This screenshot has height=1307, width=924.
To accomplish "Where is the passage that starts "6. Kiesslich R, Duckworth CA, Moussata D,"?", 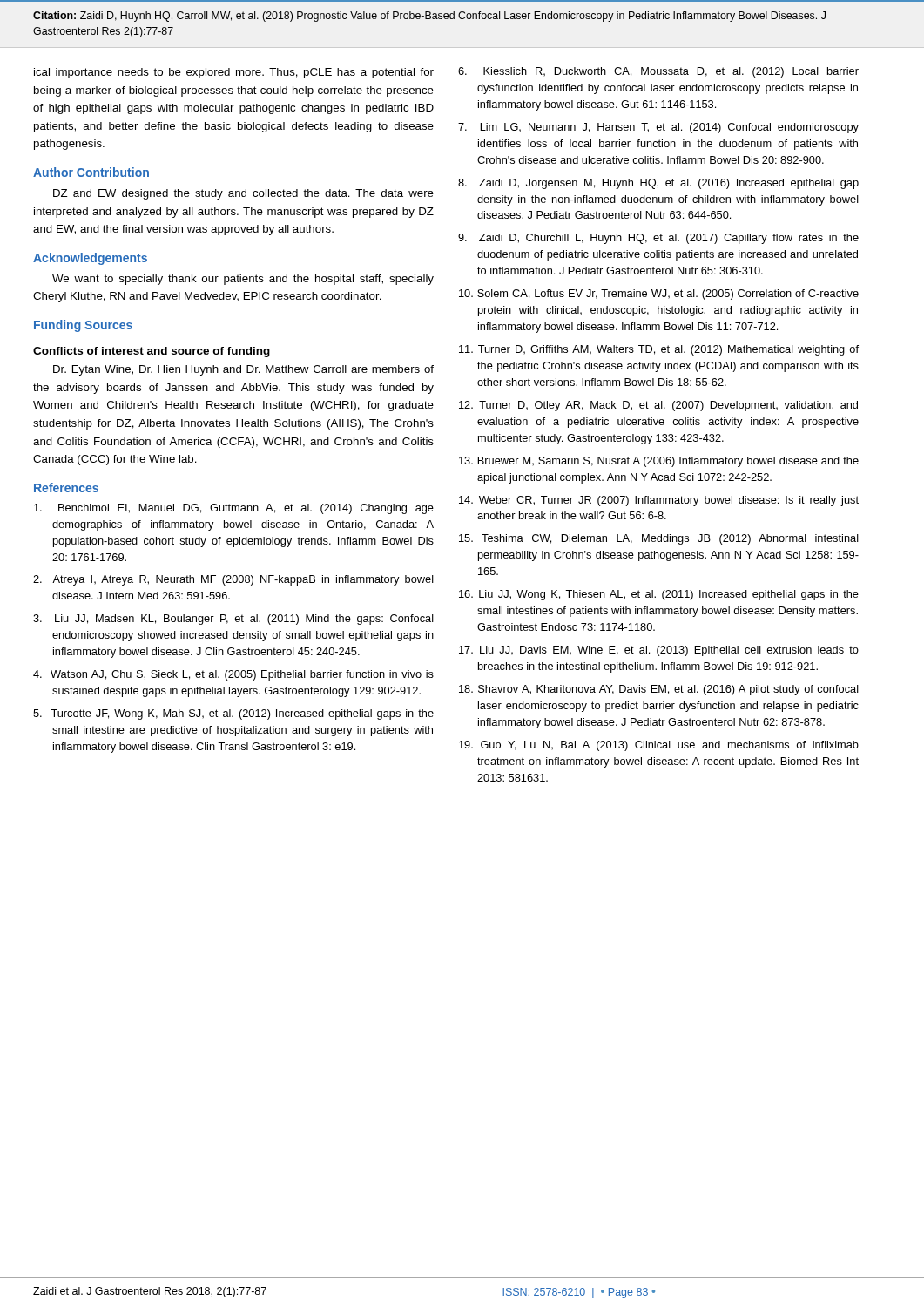I will pos(658,88).
